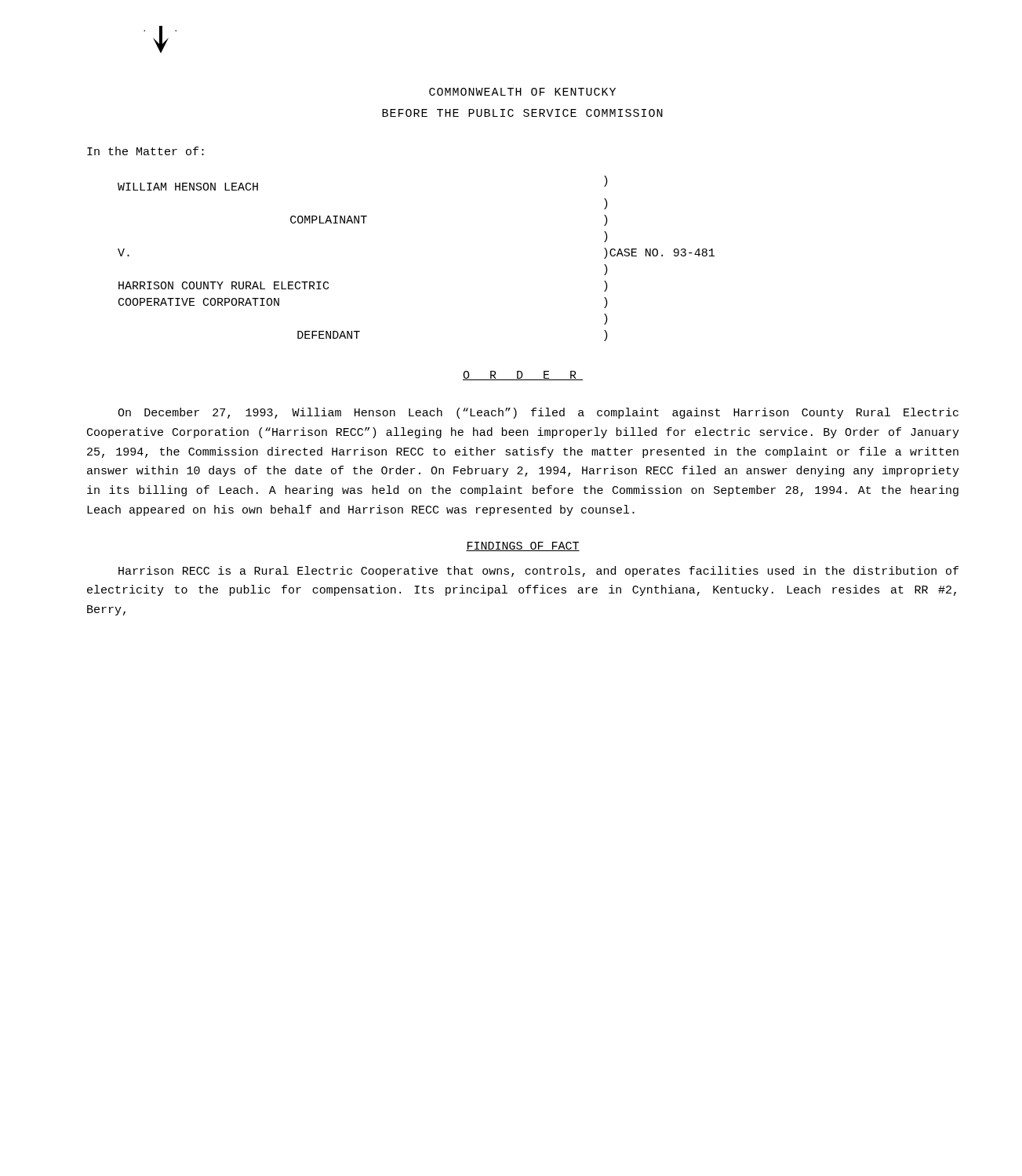Locate the text starting "FINDINGS OF FACT"
The width and height of the screenshot is (1022, 1176).
point(523,546)
